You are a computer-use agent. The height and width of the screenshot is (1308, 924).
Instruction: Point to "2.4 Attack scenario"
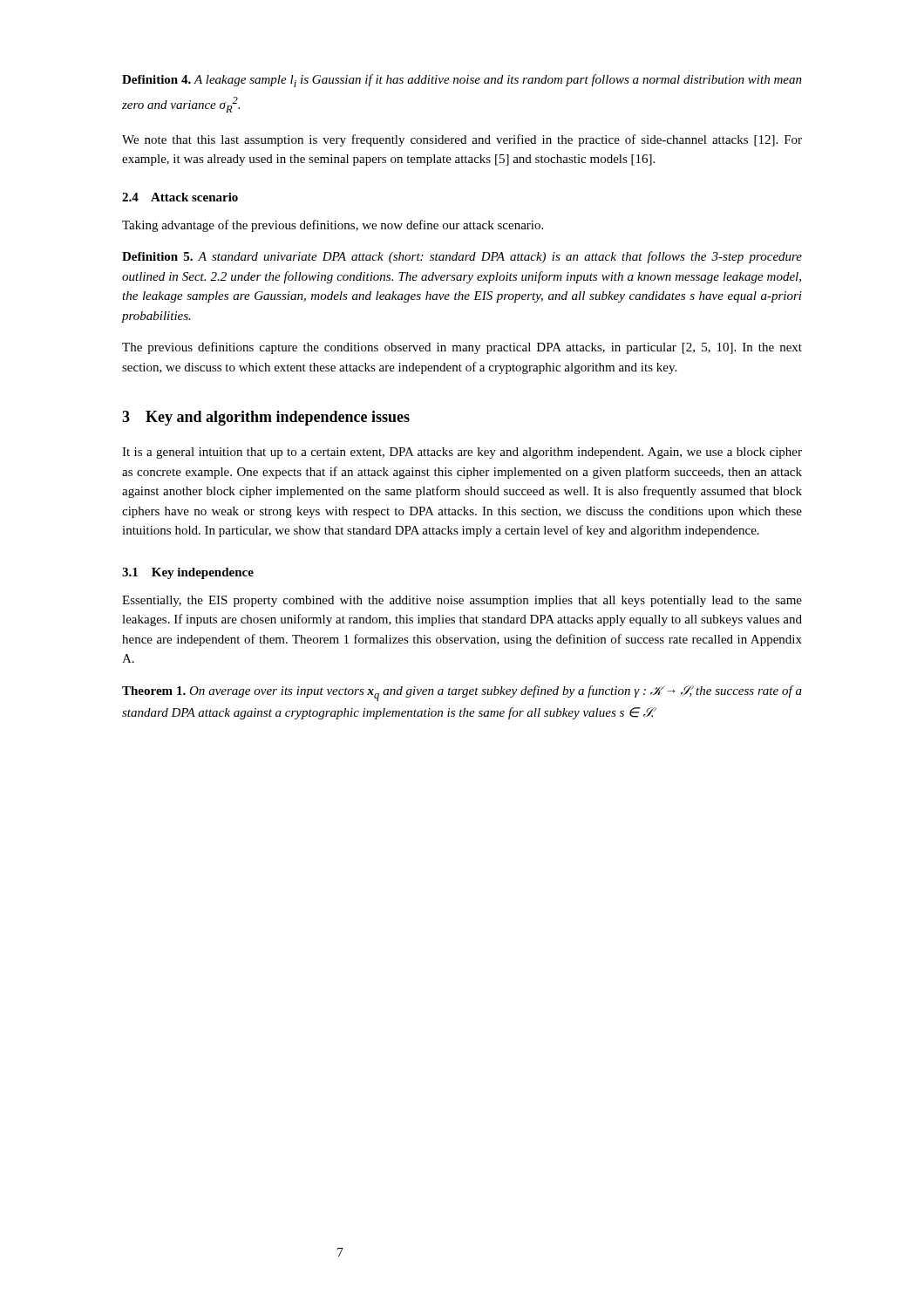(x=180, y=197)
